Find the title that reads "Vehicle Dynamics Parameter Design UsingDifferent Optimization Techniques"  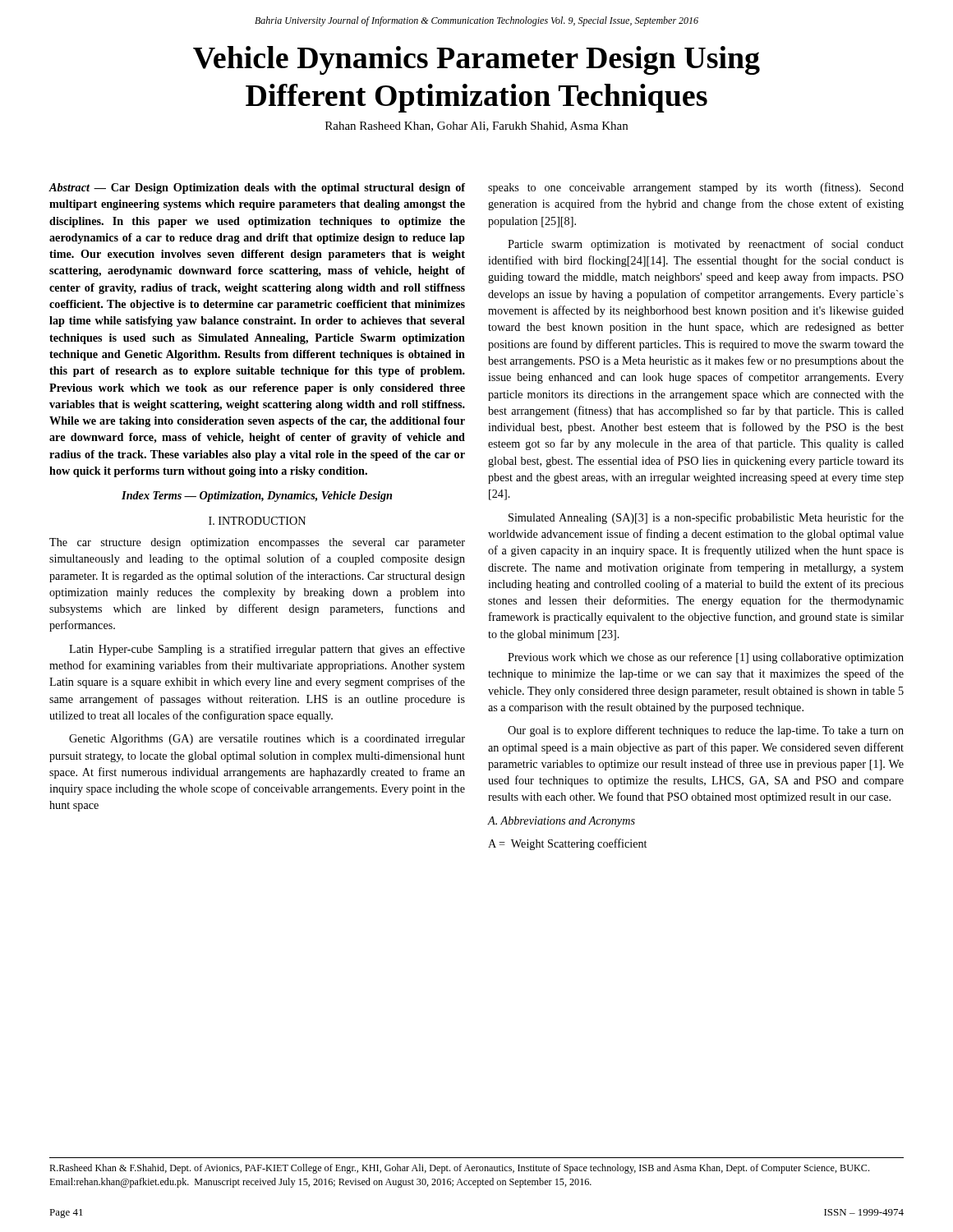[476, 86]
